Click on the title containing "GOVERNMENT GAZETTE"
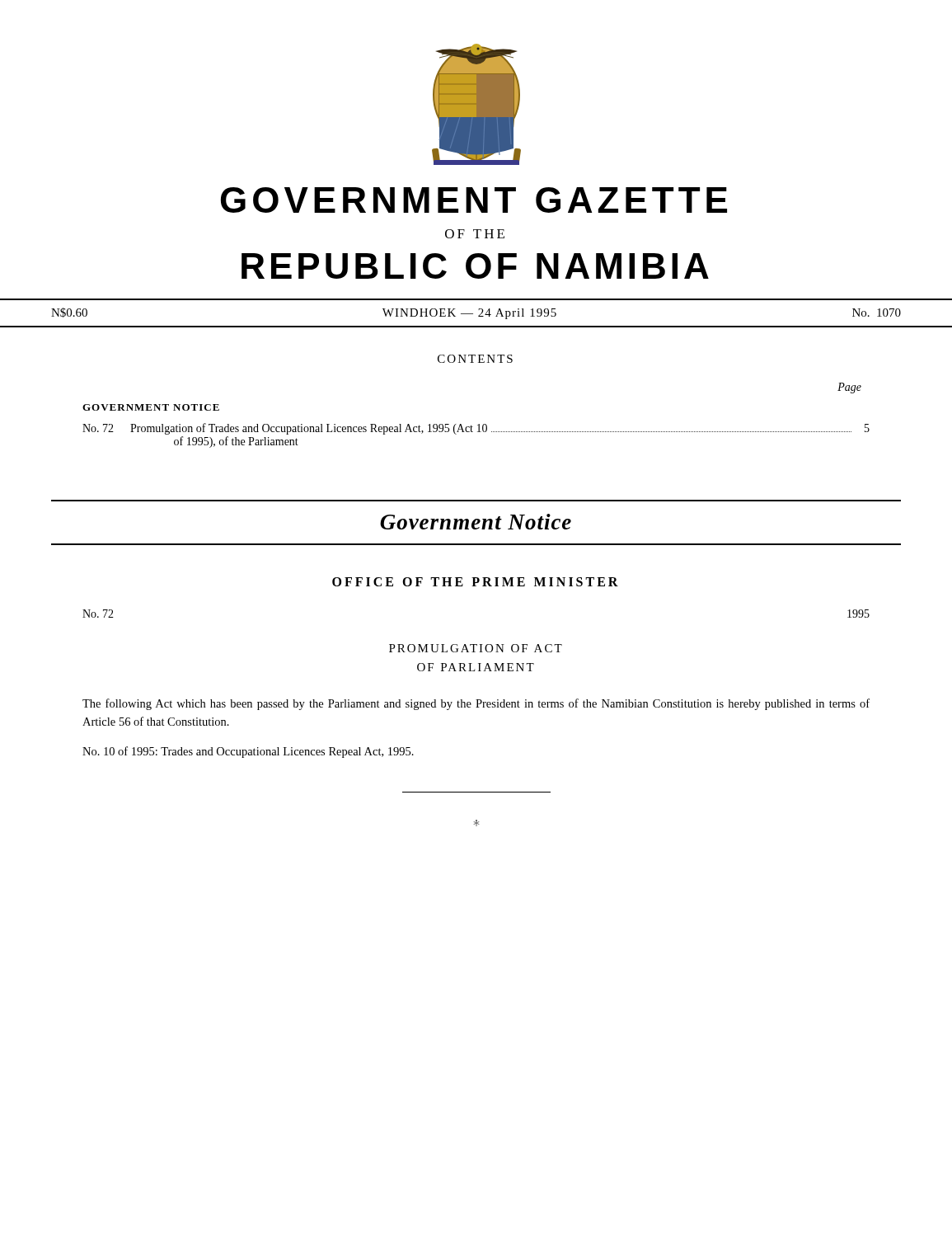Viewport: 952px width, 1237px height. pos(476,200)
